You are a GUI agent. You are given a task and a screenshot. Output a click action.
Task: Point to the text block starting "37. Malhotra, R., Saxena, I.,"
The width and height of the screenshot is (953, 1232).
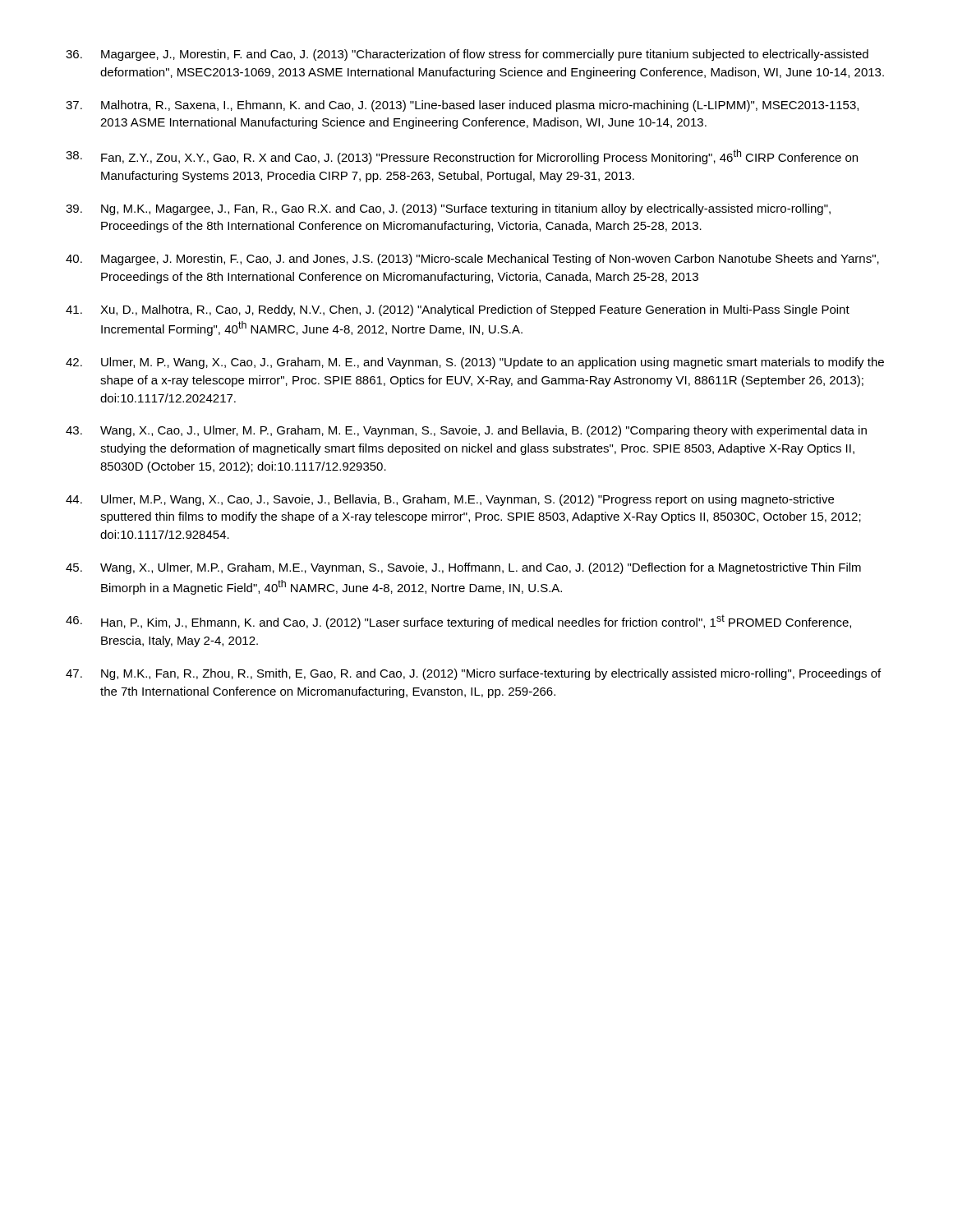(476, 114)
